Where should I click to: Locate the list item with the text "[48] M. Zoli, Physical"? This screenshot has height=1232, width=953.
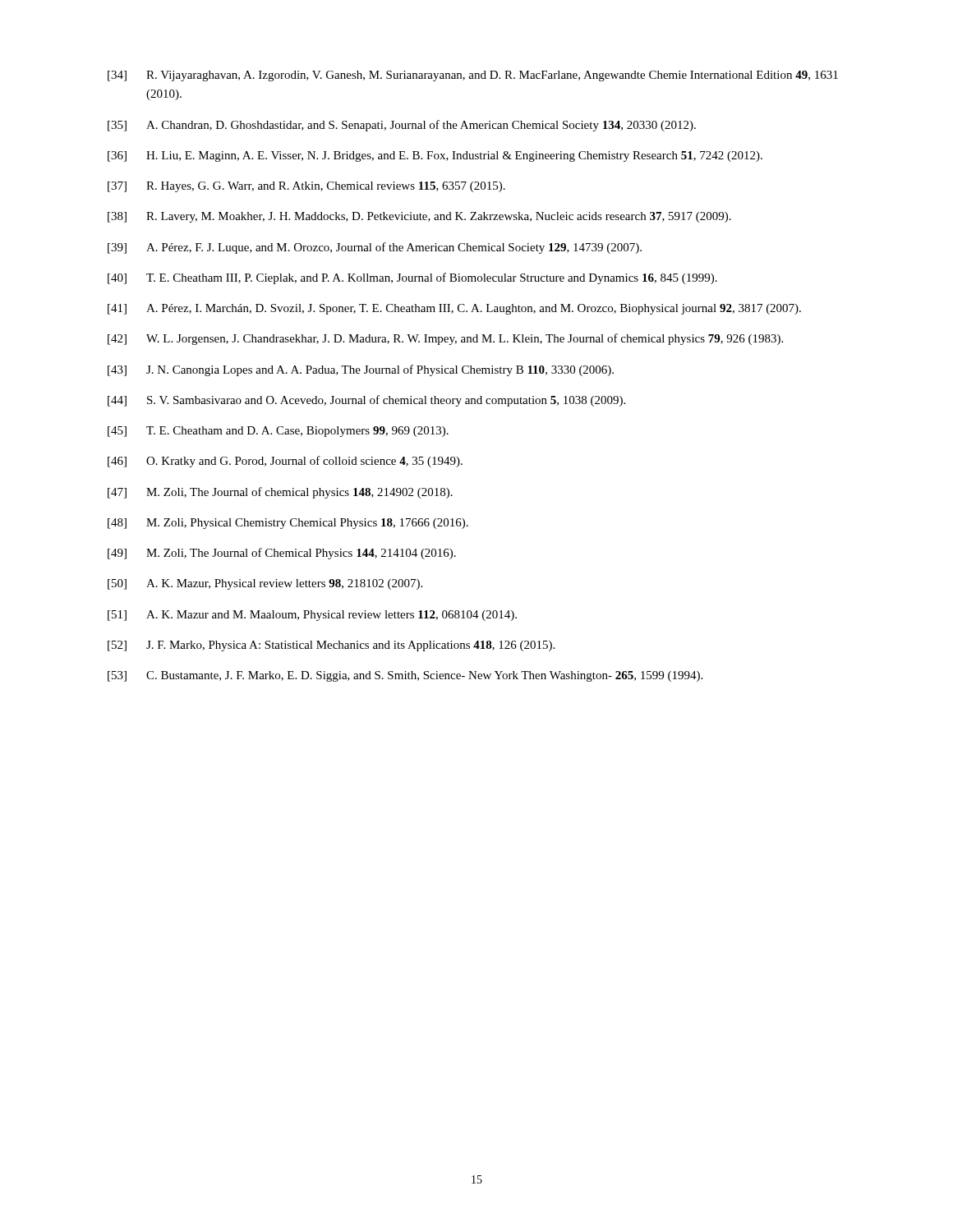[476, 523]
